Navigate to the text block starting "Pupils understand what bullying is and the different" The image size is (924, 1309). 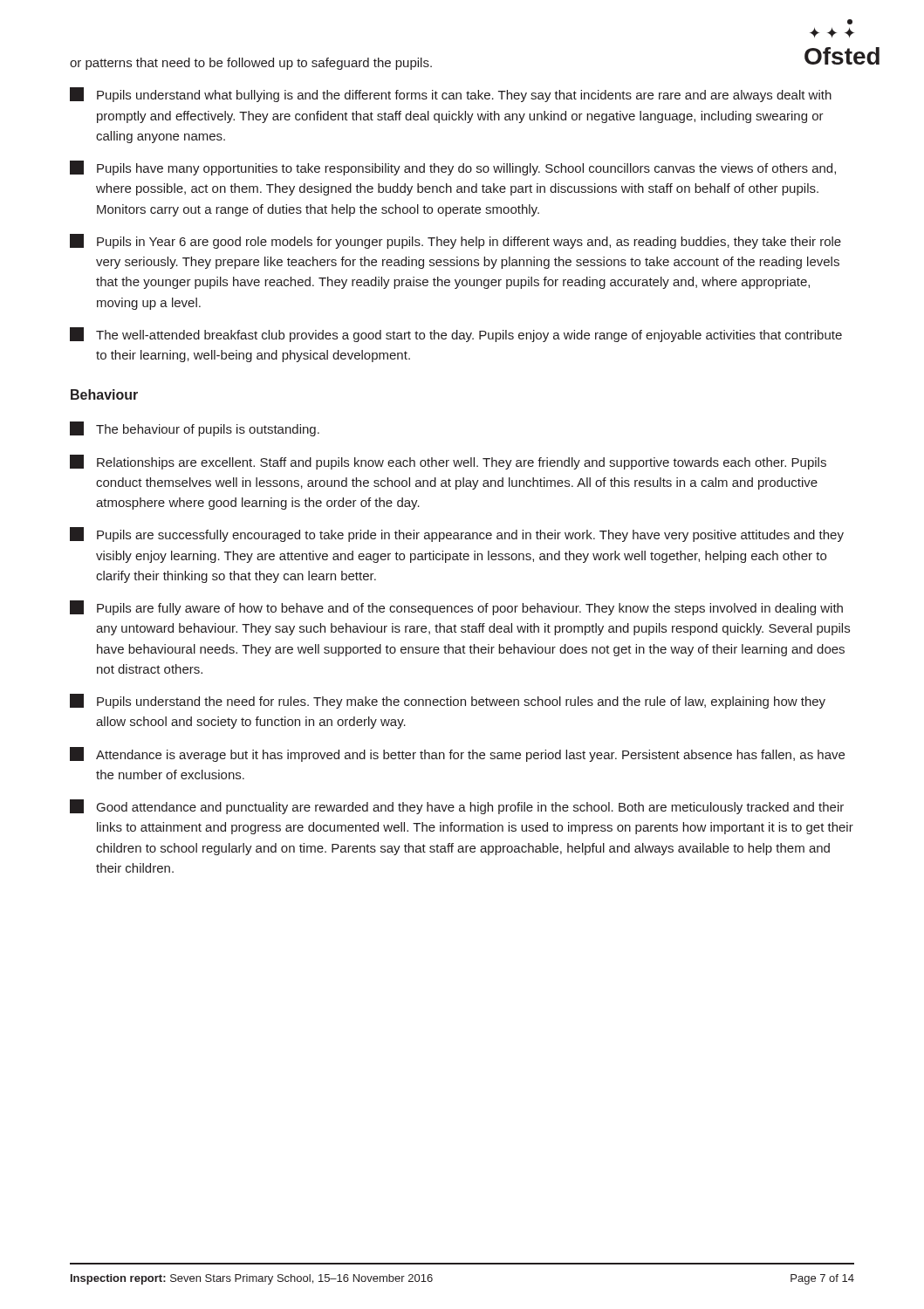[x=462, y=115]
